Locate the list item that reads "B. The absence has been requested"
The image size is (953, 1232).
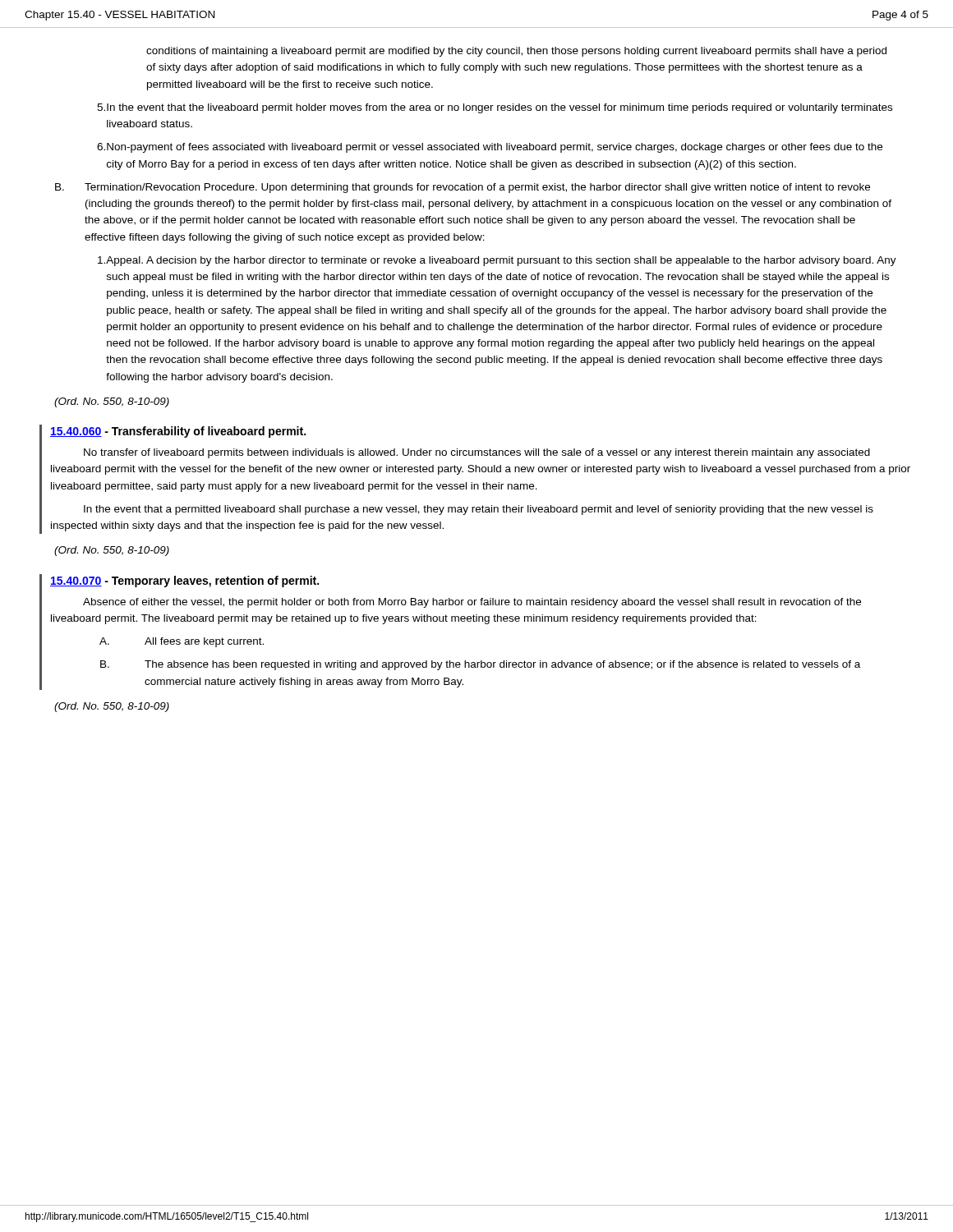(506, 673)
